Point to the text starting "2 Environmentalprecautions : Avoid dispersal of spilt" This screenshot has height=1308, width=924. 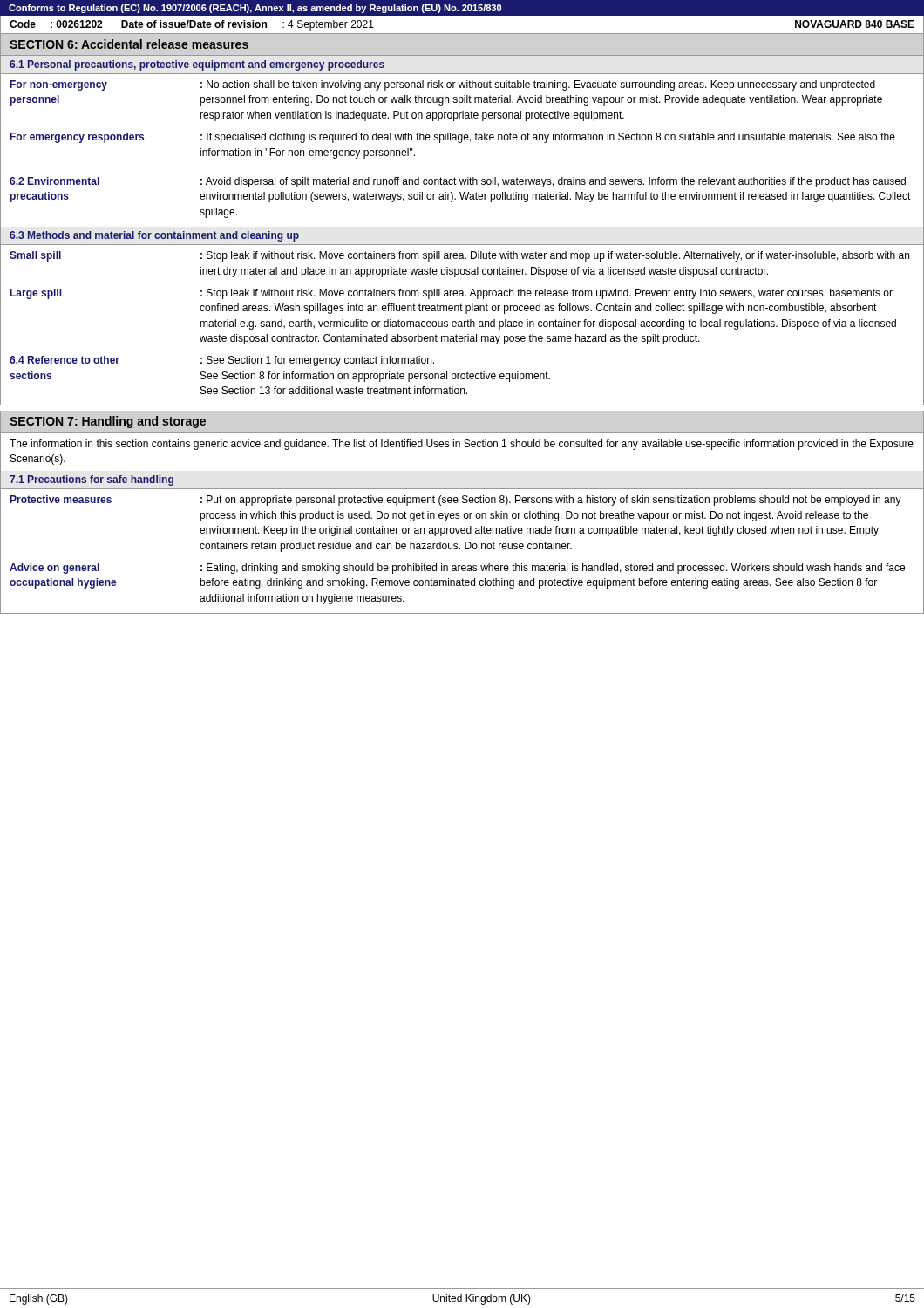click(462, 197)
